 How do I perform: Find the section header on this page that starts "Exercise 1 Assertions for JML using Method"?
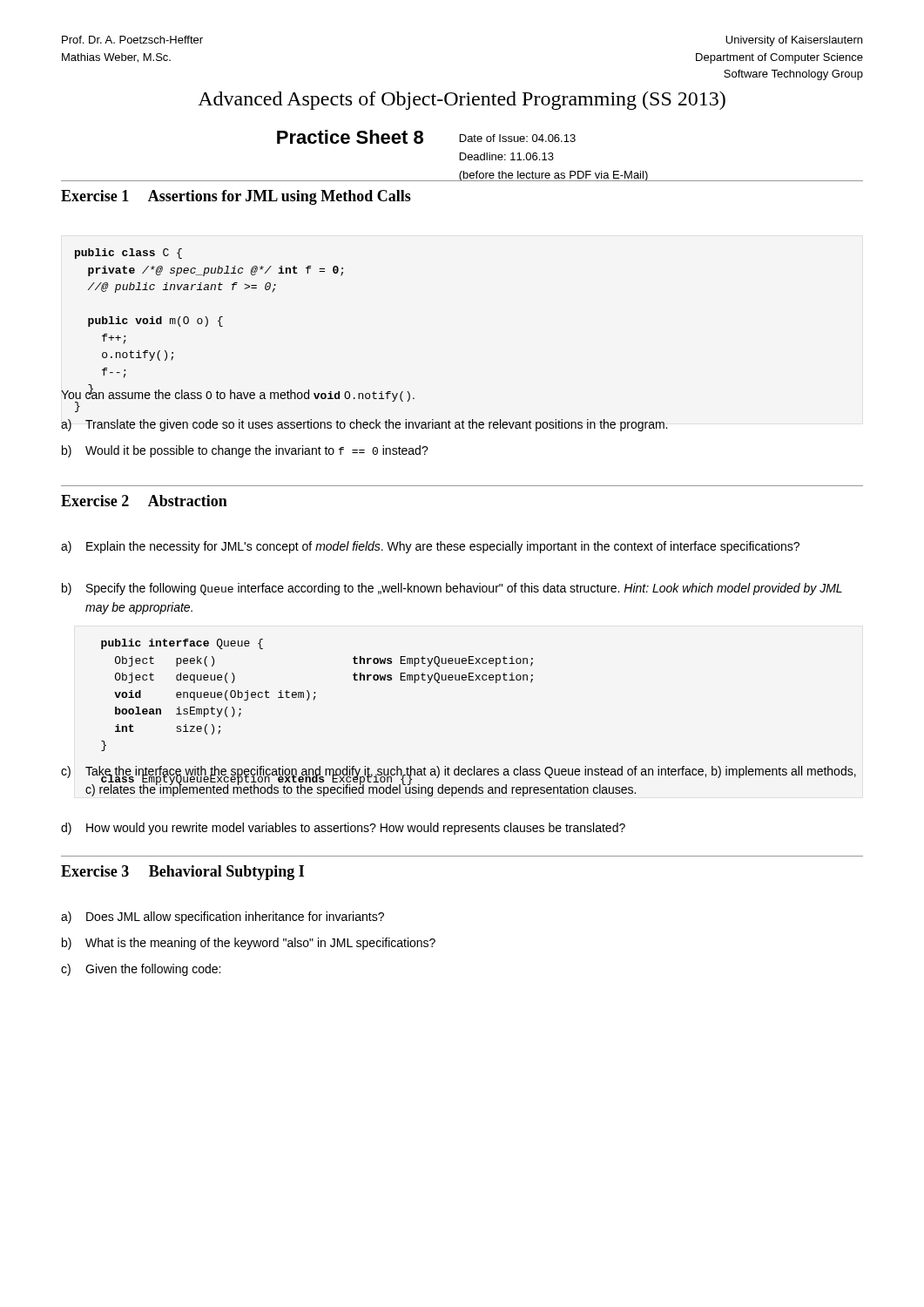pyautogui.click(x=236, y=196)
